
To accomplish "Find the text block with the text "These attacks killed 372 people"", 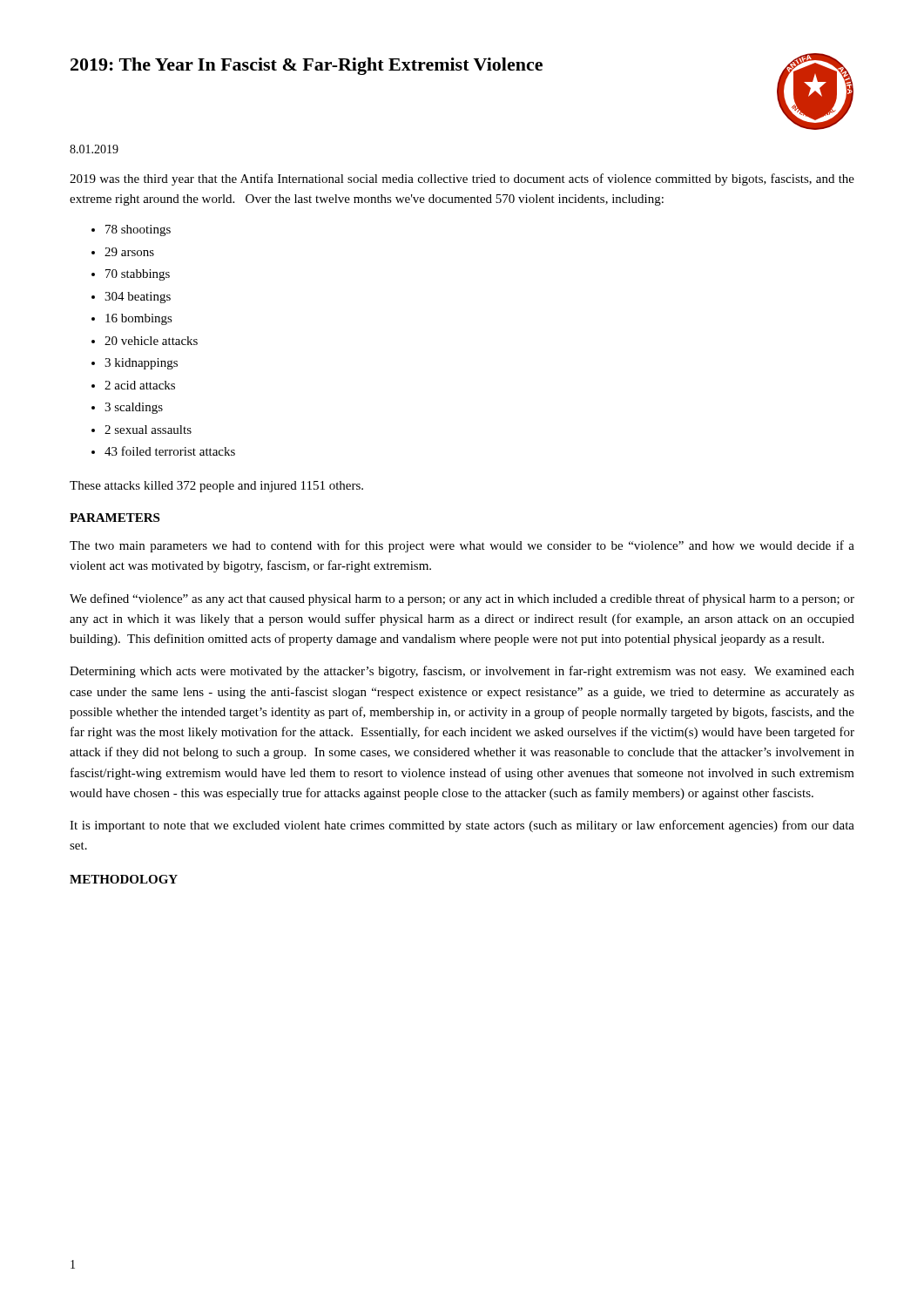I will click(217, 485).
